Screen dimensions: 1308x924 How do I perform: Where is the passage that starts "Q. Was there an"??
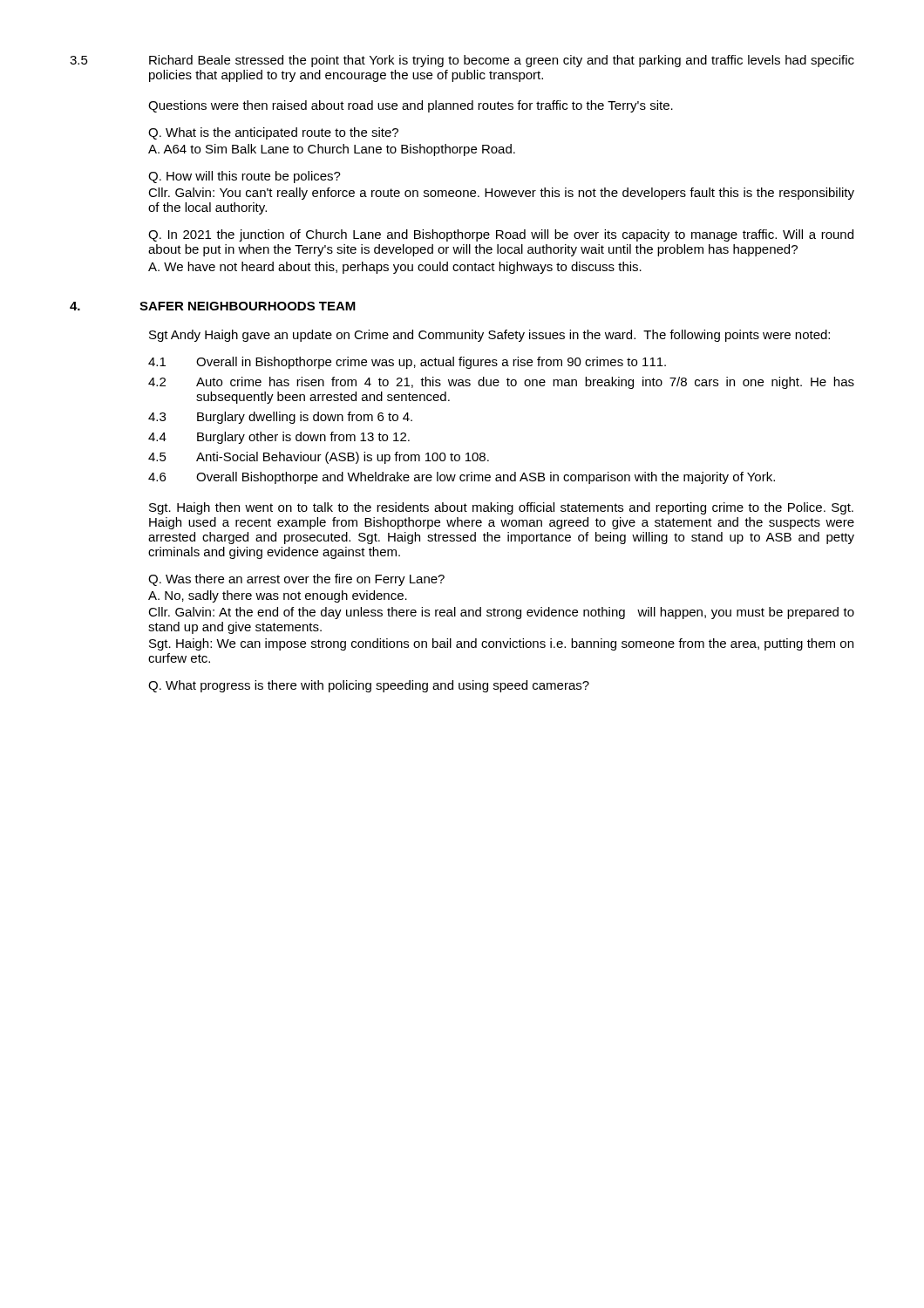pos(501,618)
